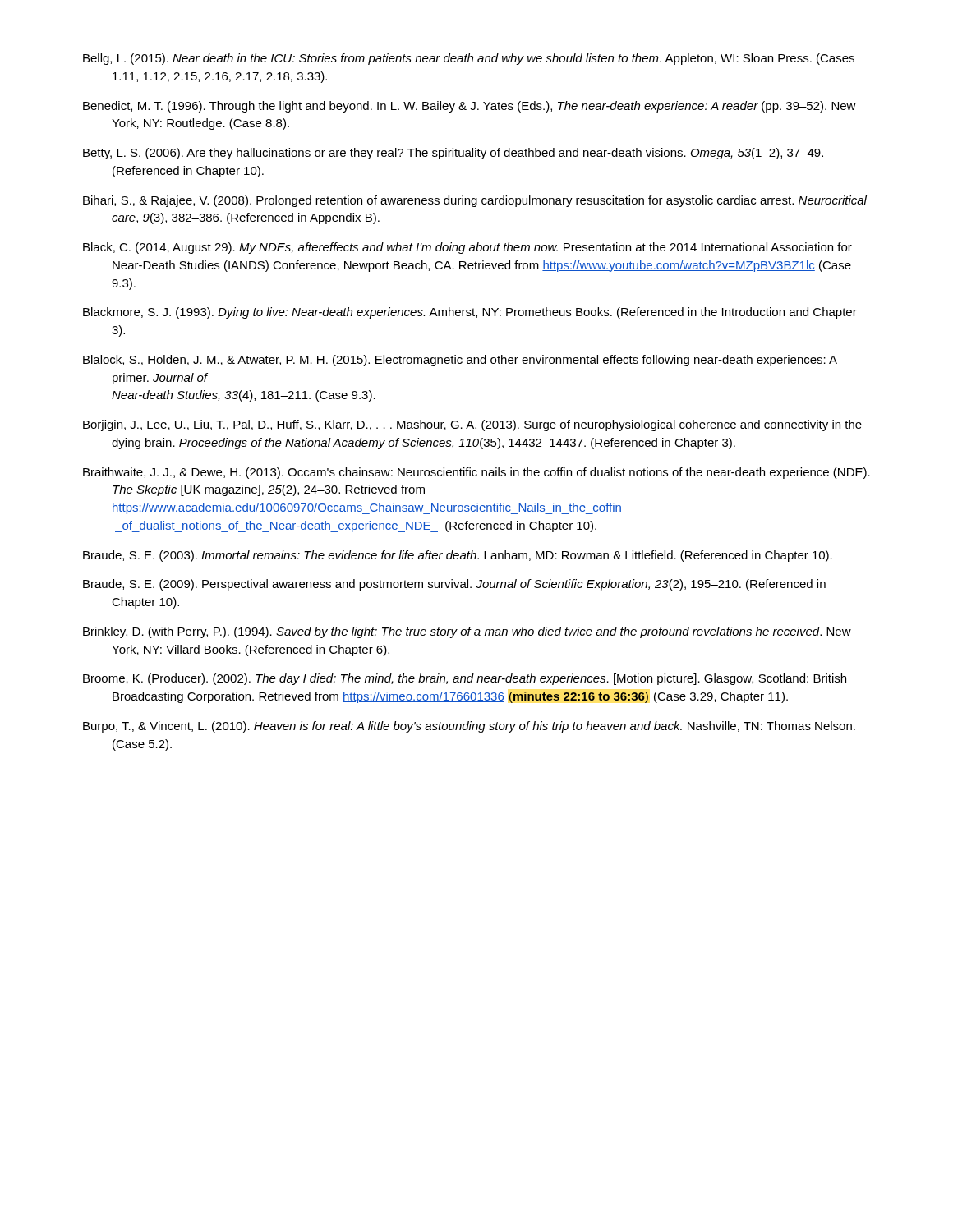Find the list item that says "Brinkley, D. (with Perry,"
Screen dimensions: 1232x953
(x=466, y=640)
